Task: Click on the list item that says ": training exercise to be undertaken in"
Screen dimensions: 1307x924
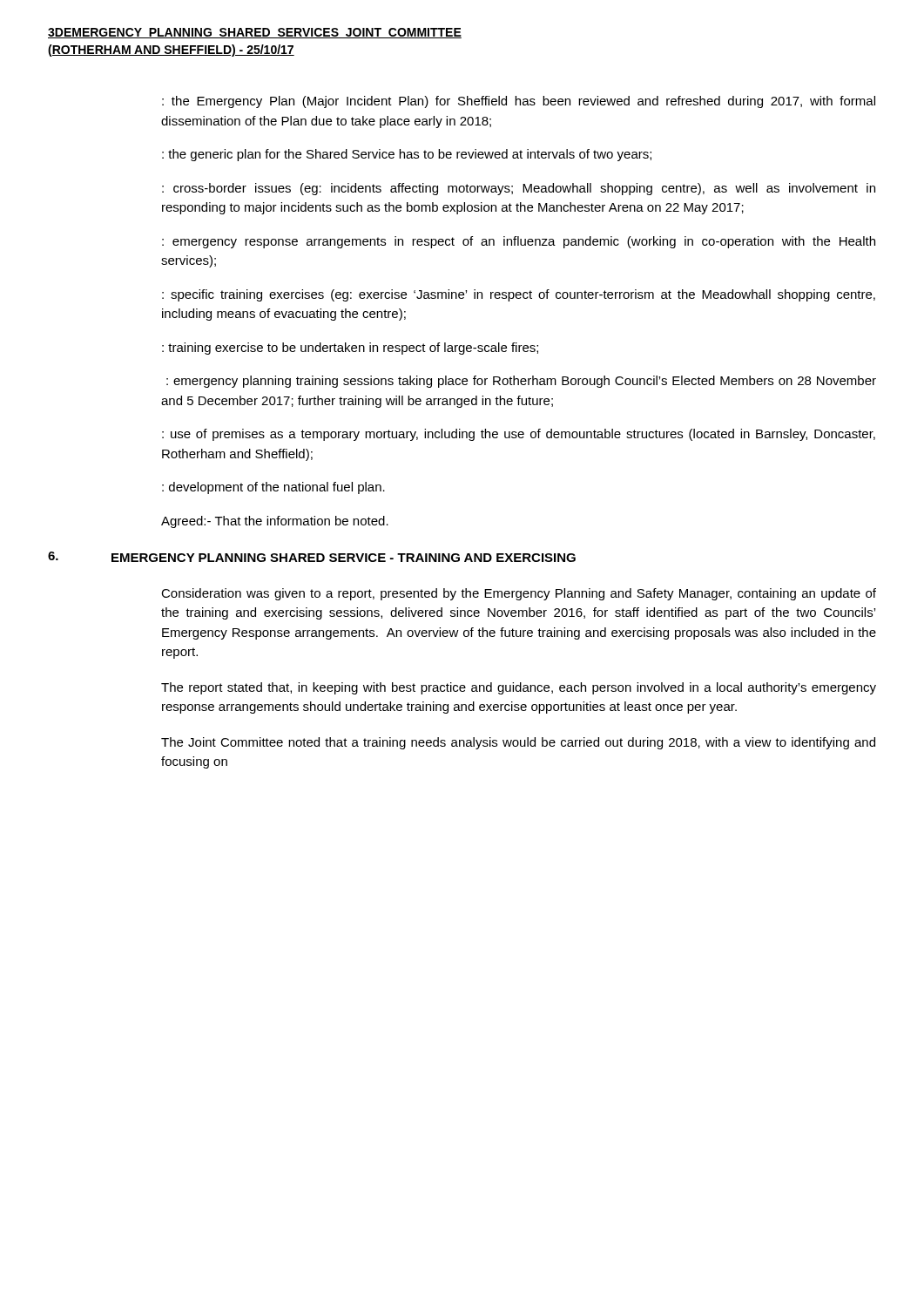Action: (x=519, y=347)
